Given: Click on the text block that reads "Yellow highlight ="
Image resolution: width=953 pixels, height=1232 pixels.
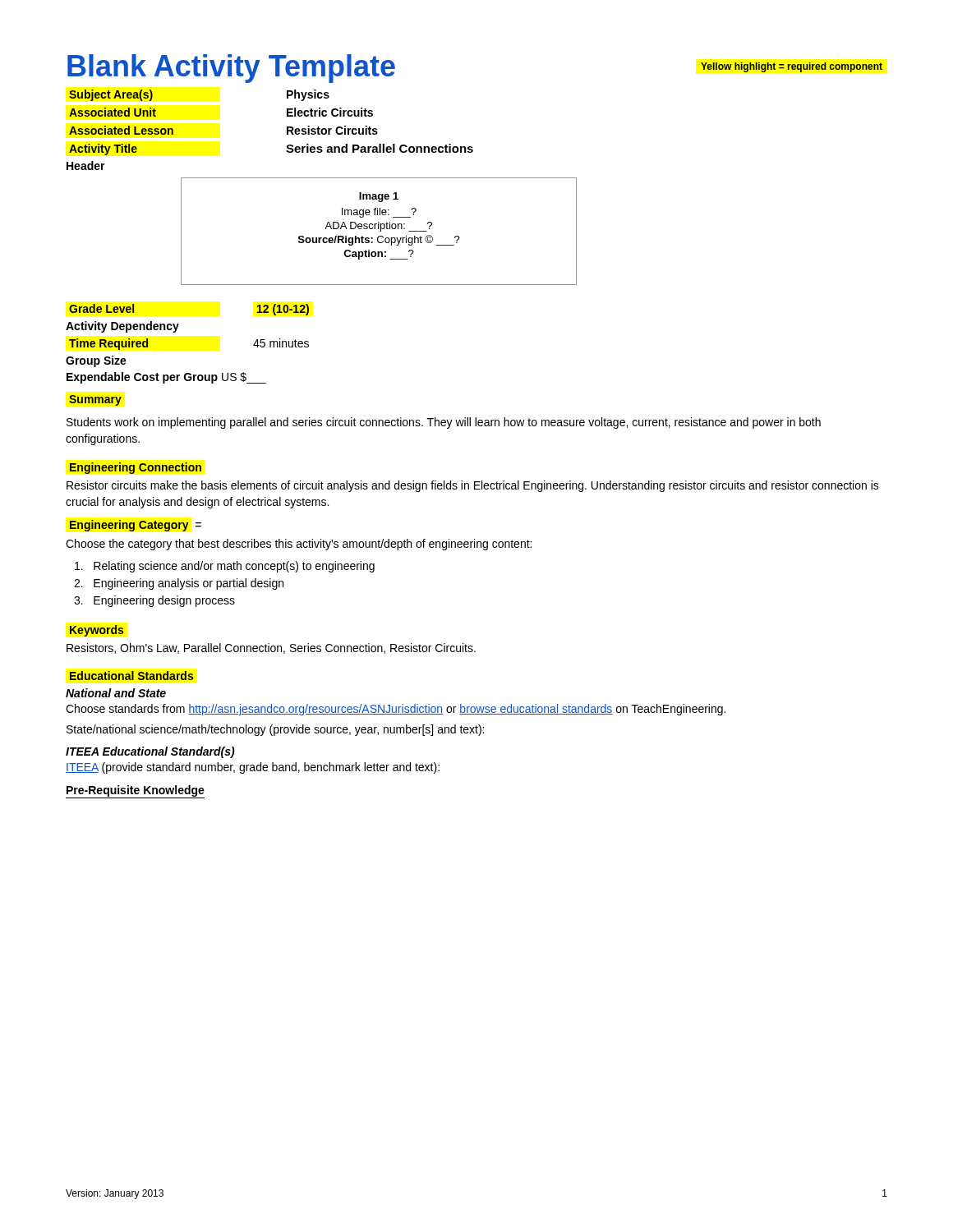Looking at the screenshot, I should tap(792, 66).
